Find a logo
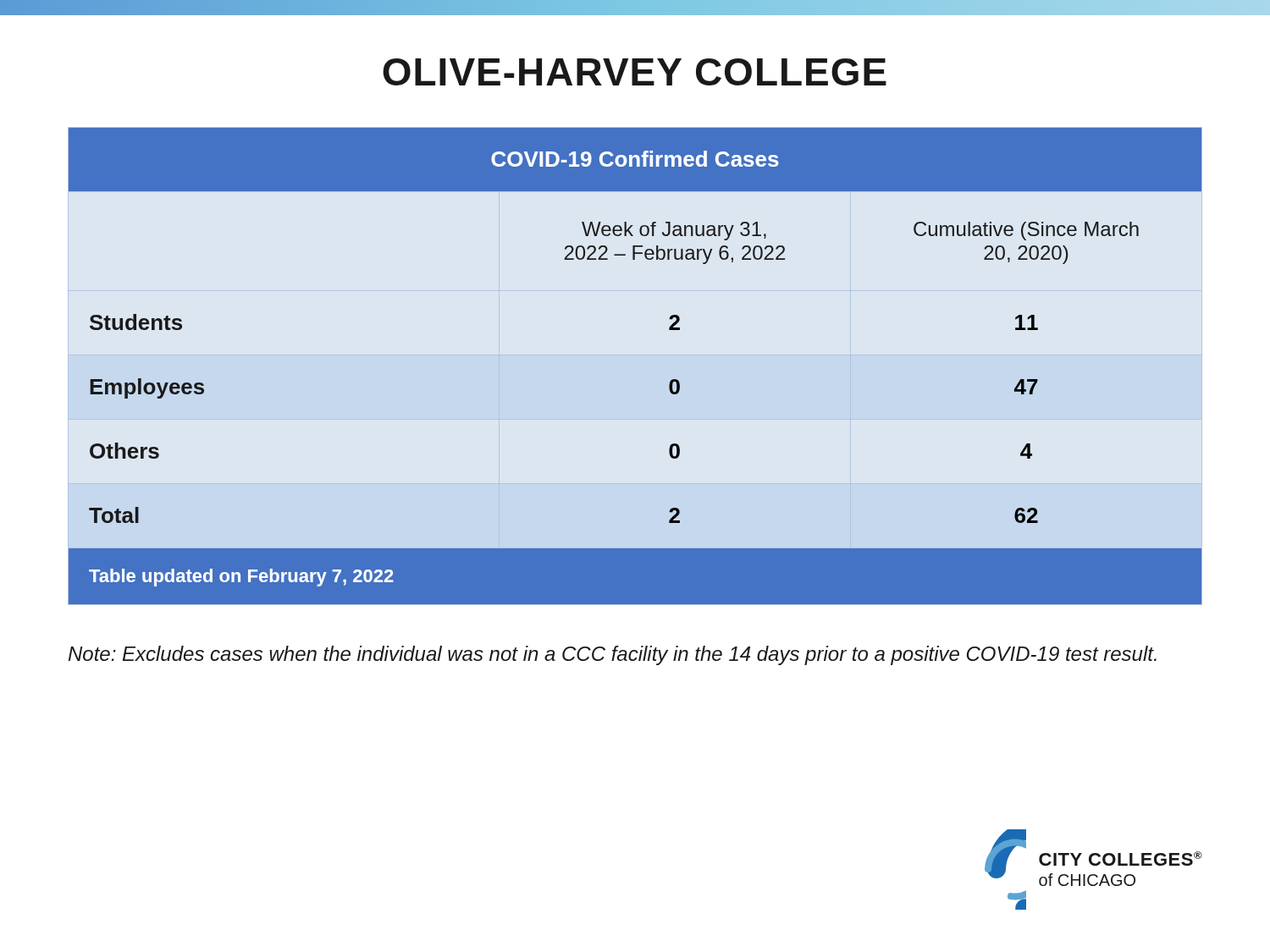This screenshot has width=1270, height=952. pyautogui.click(x=1059, y=870)
